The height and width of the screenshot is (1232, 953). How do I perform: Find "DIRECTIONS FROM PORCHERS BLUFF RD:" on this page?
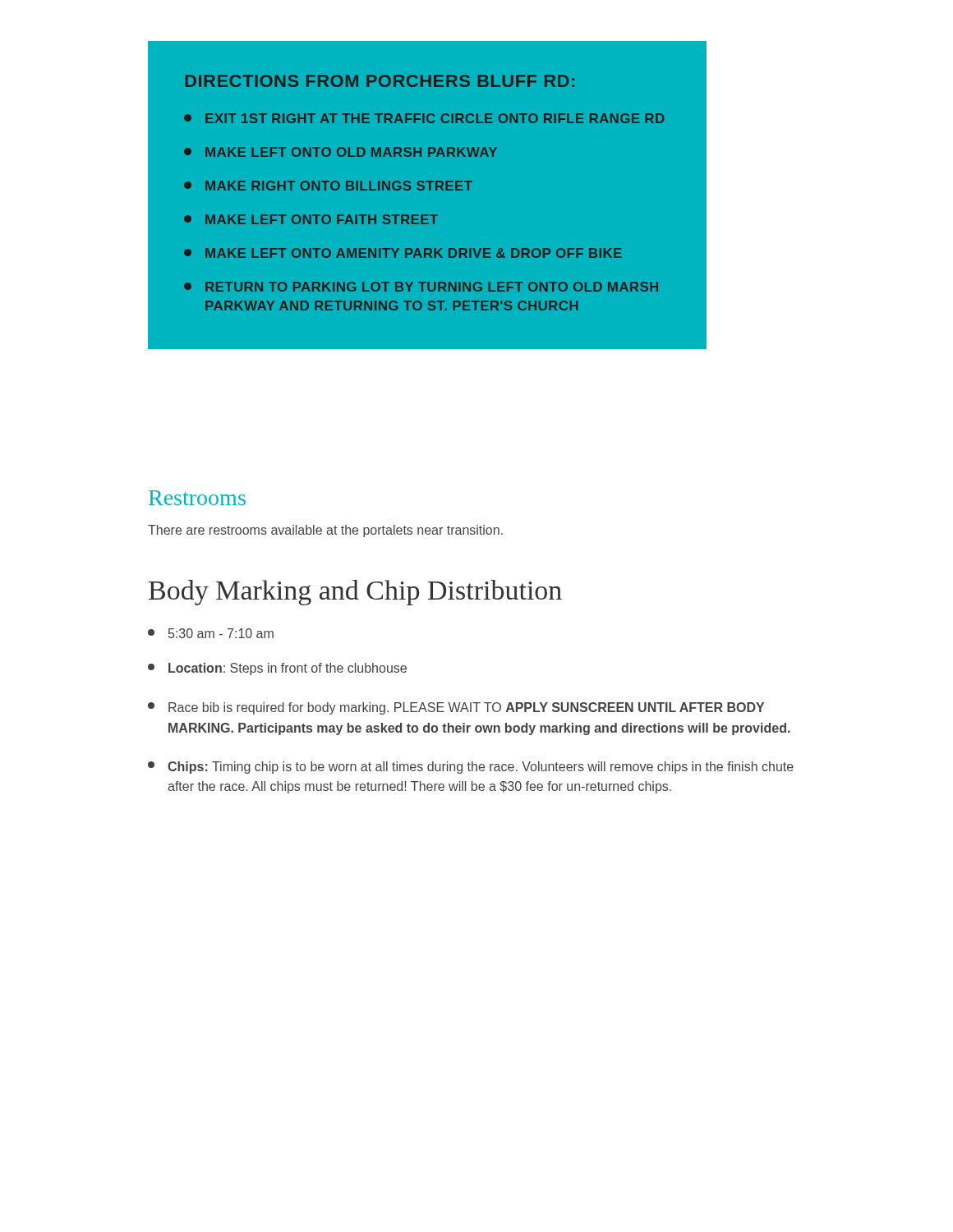pyautogui.click(x=380, y=81)
